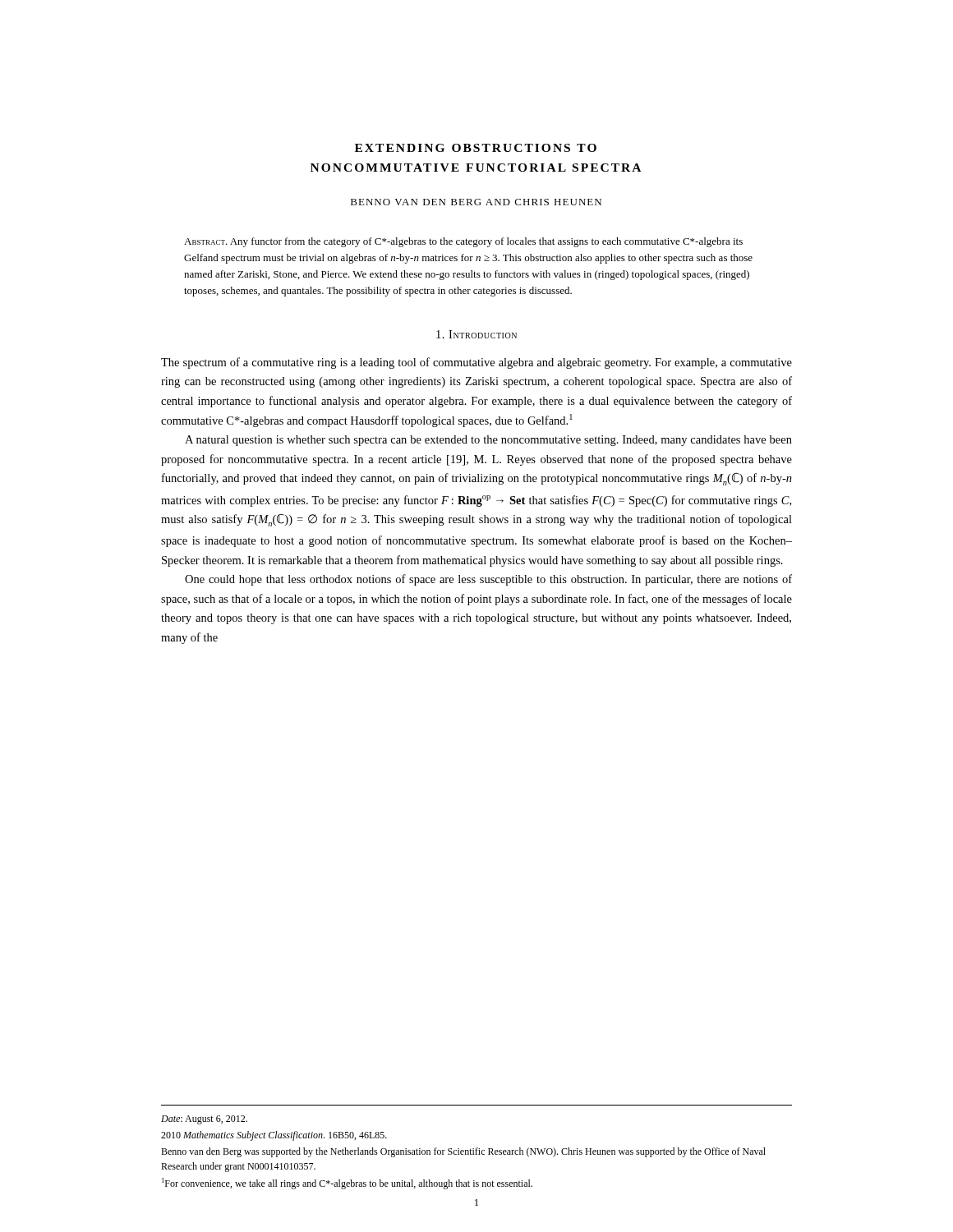Click a section header
This screenshot has height=1232, width=953.
pyautogui.click(x=476, y=334)
